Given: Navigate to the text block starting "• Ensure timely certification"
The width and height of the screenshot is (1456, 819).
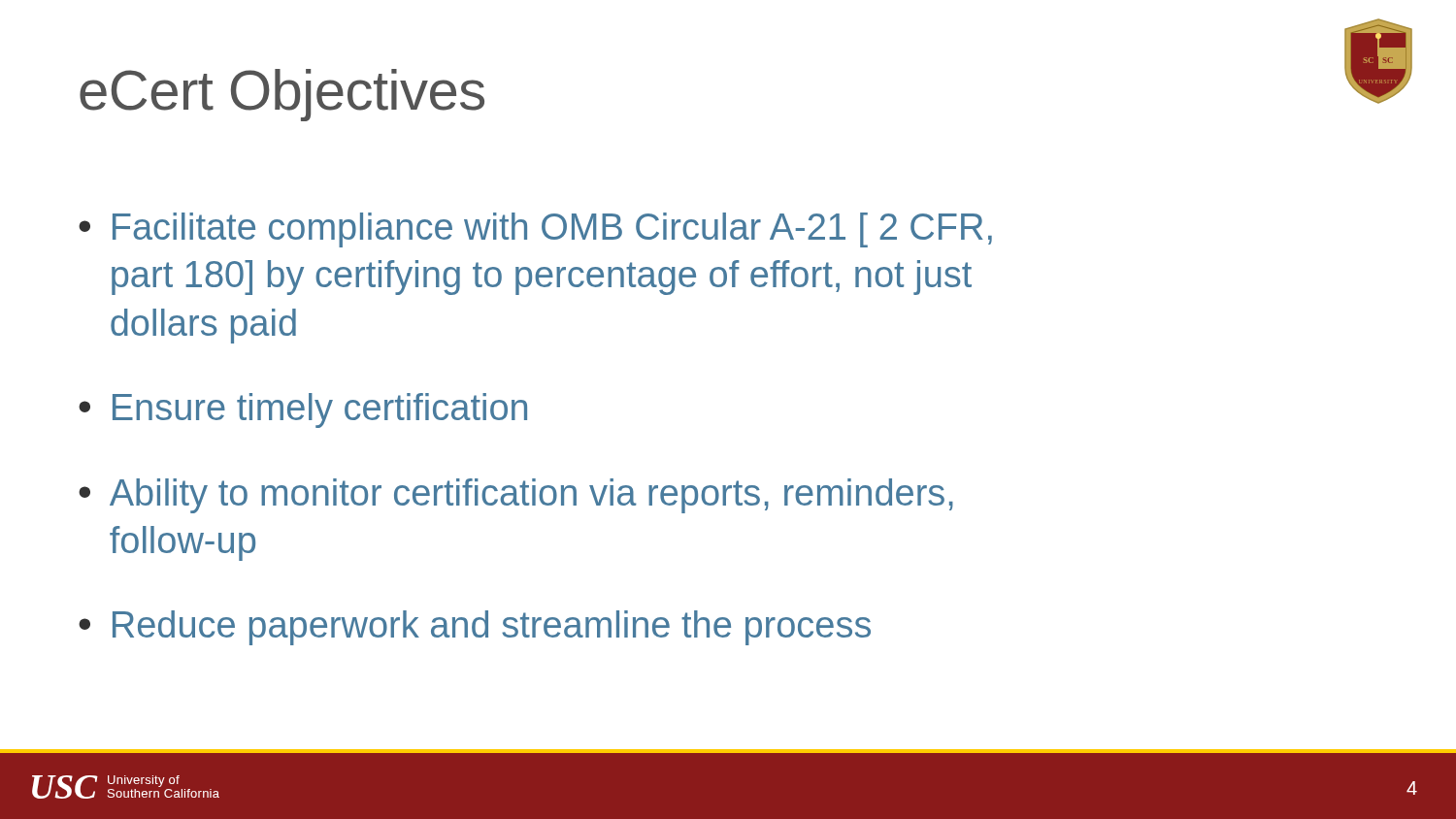Looking at the screenshot, I should [304, 408].
